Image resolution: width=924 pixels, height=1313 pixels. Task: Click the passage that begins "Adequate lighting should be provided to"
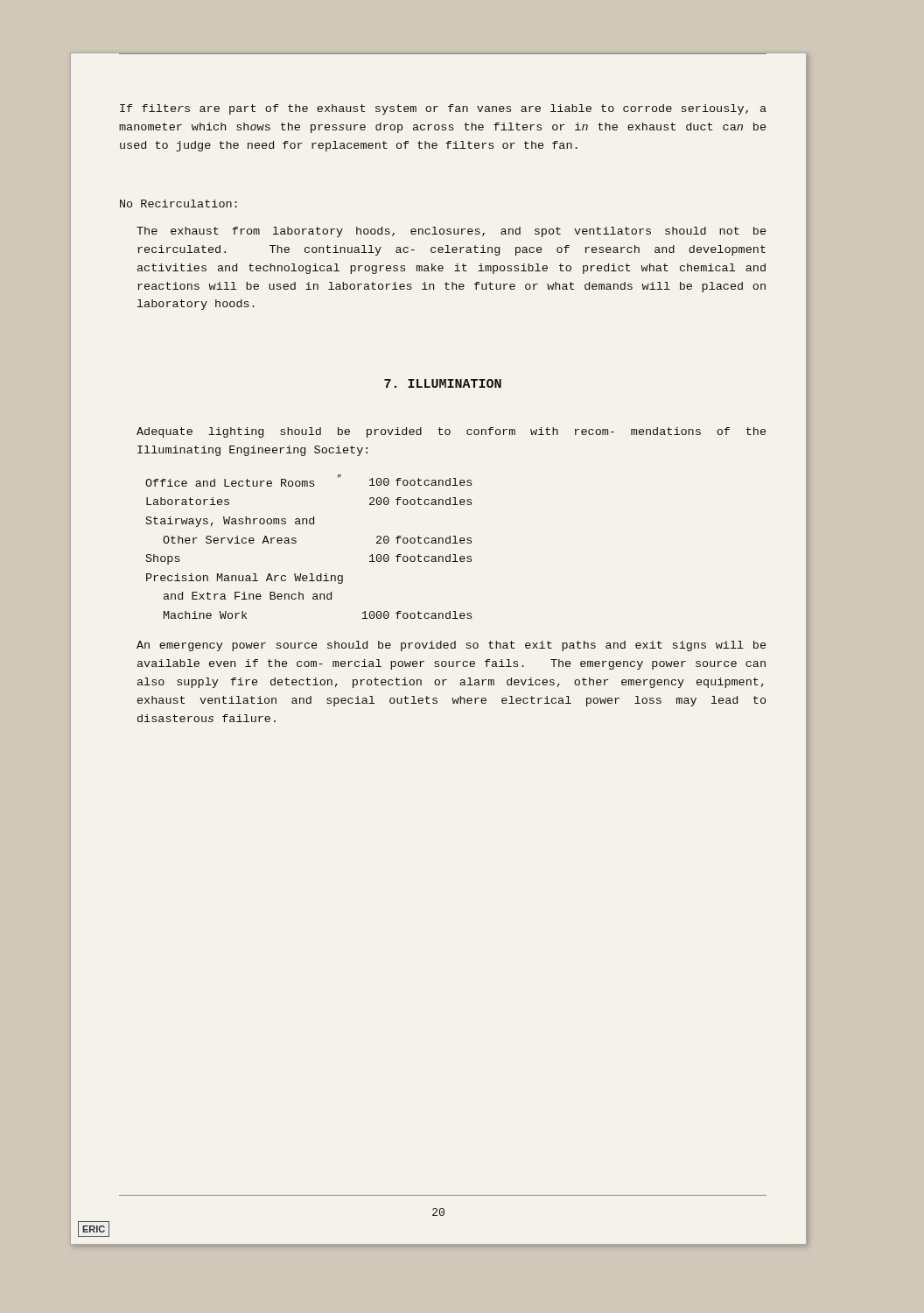click(451, 441)
